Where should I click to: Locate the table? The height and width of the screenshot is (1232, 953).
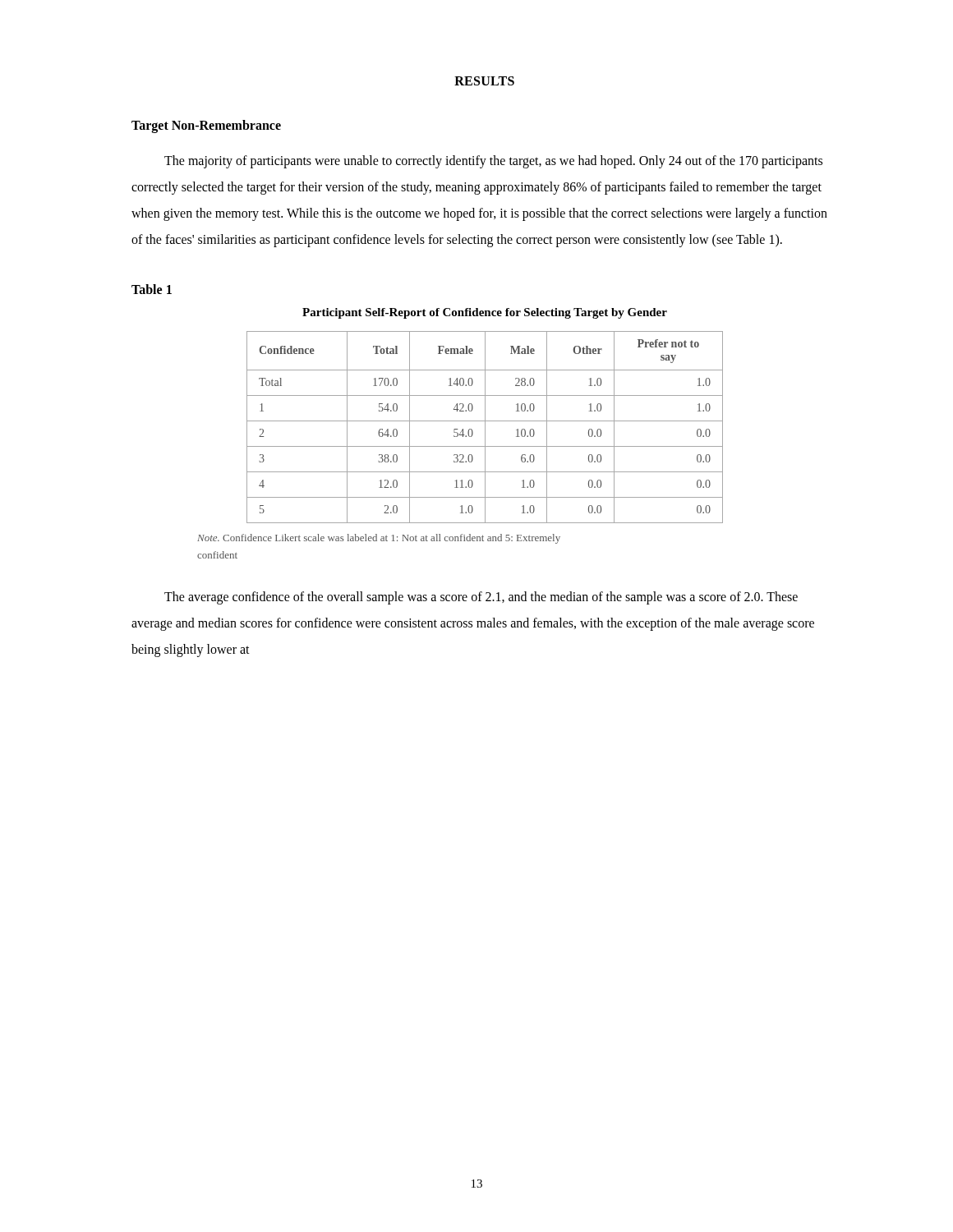pos(485,427)
